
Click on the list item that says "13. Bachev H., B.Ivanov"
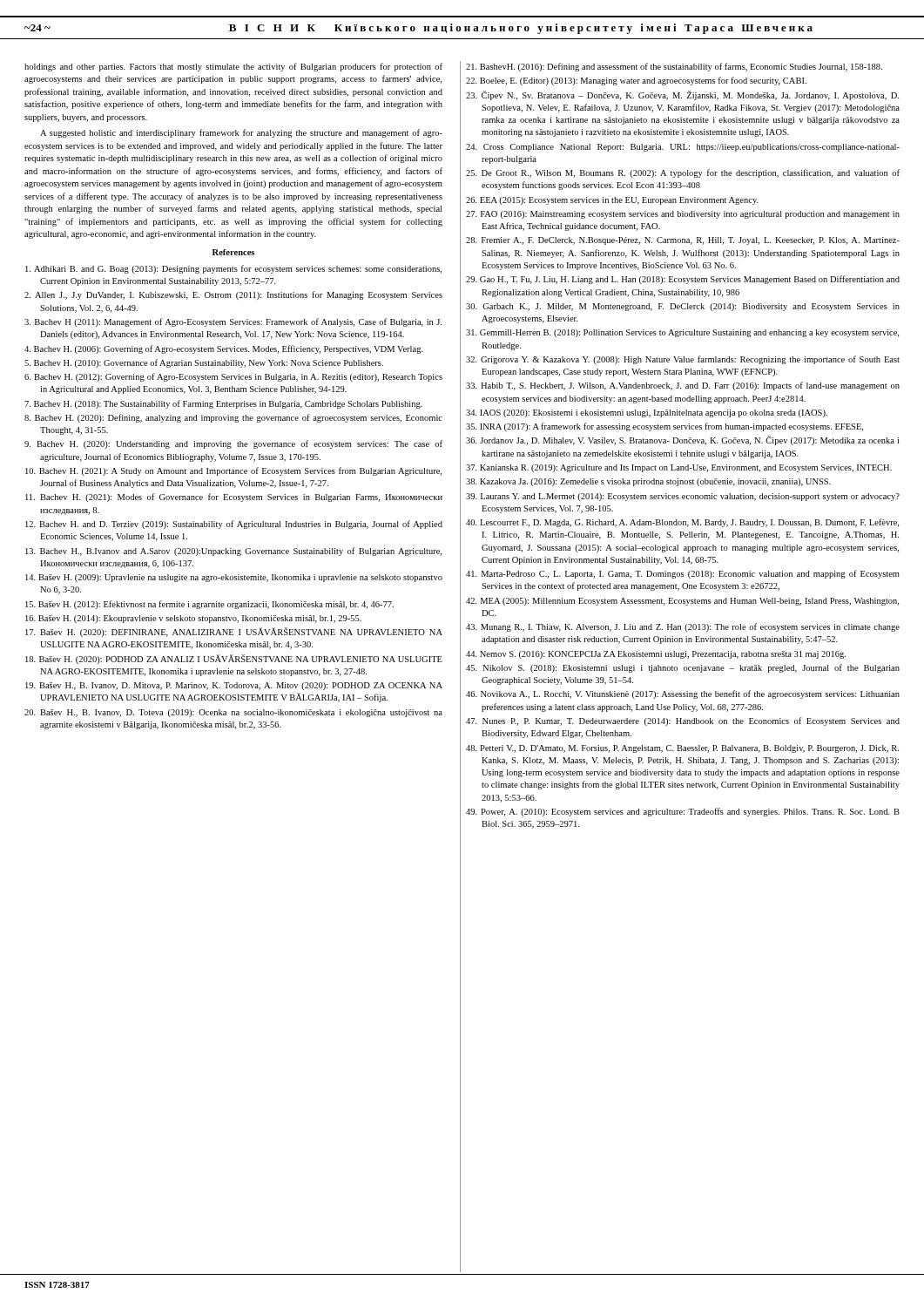point(233,557)
